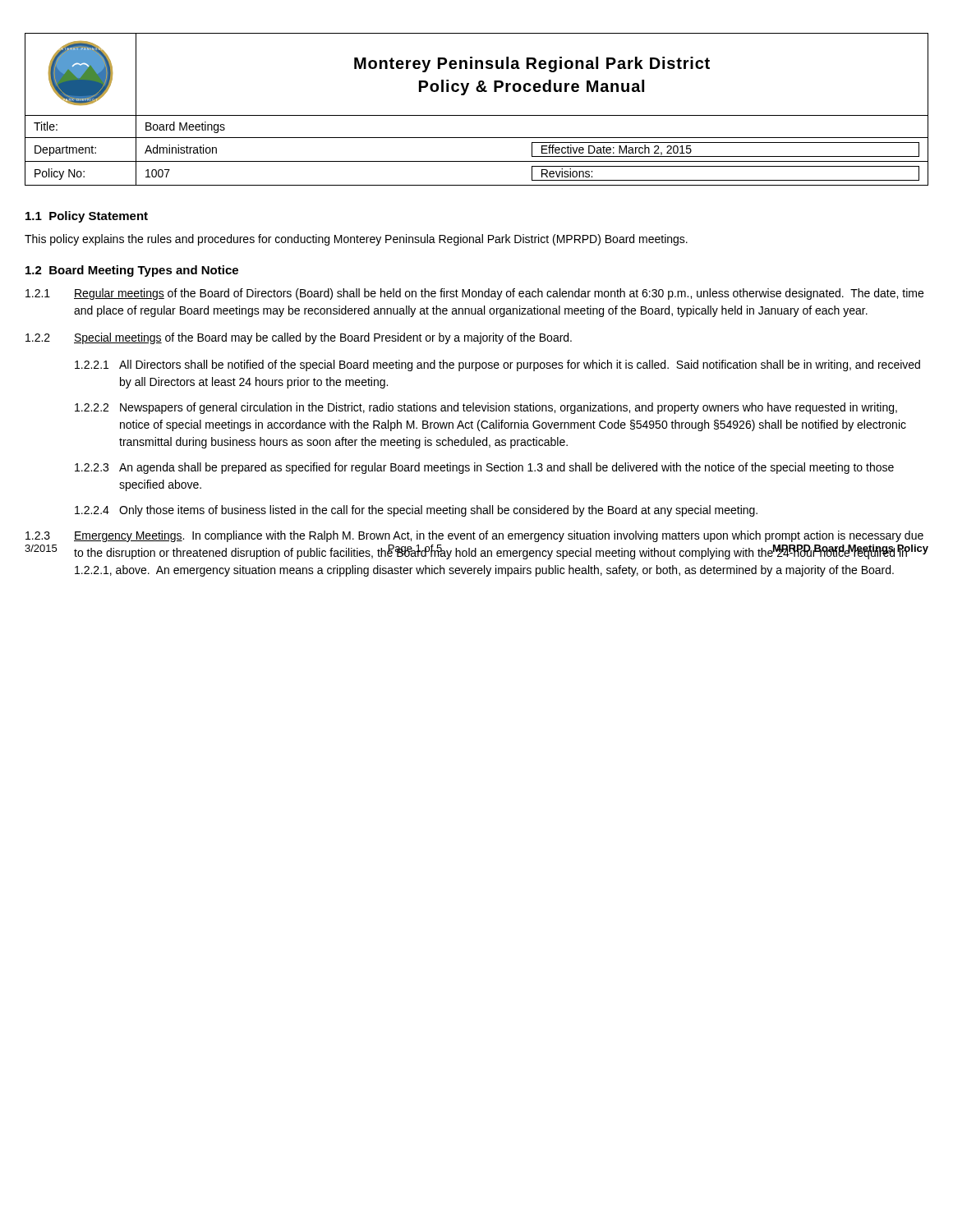
Task: Locate the passage starting "2.2.2 Newspapers of general circulation in the"
Action: pyautogui.click(x=501, y=425)
